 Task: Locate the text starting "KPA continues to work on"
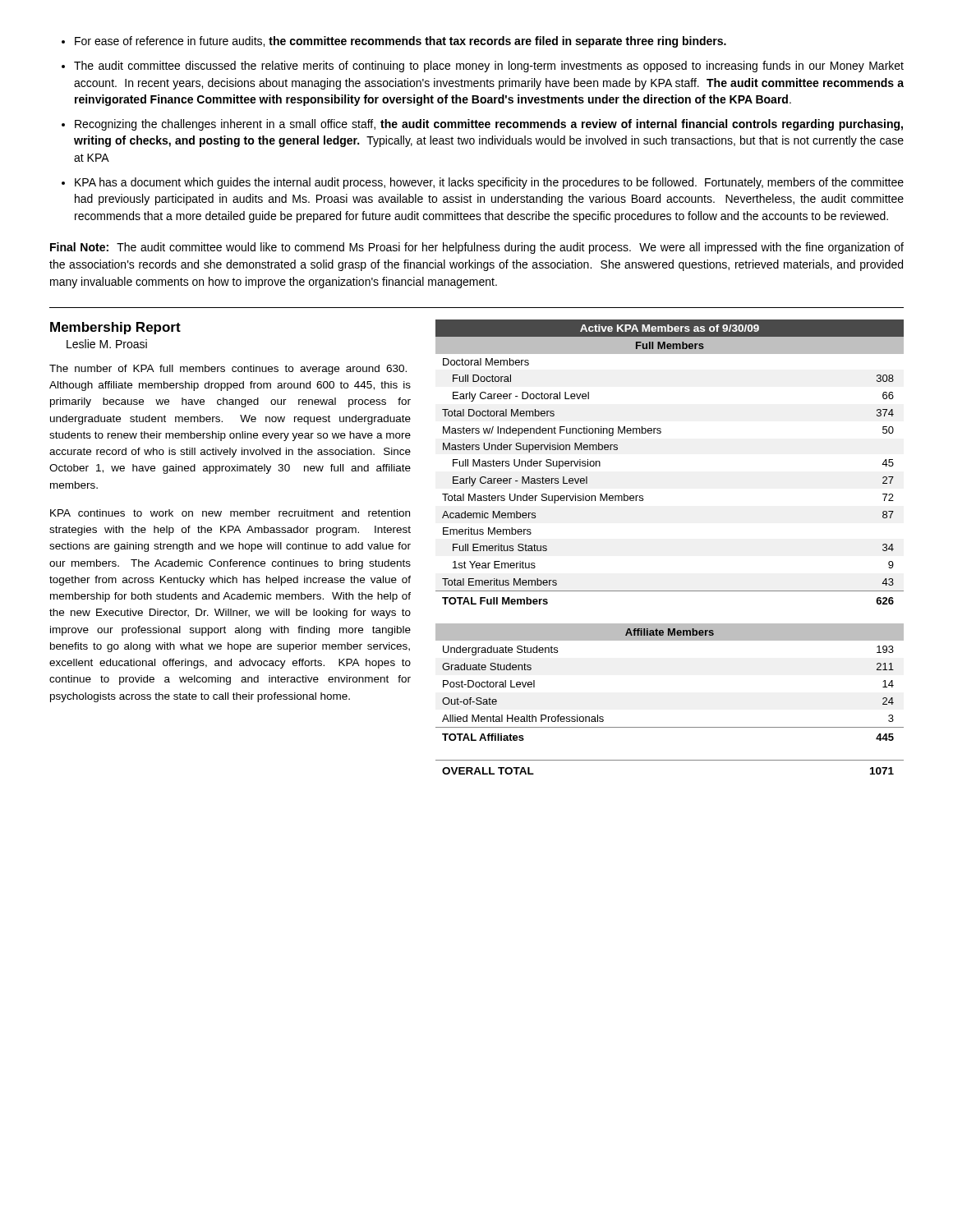click(230, 604)
